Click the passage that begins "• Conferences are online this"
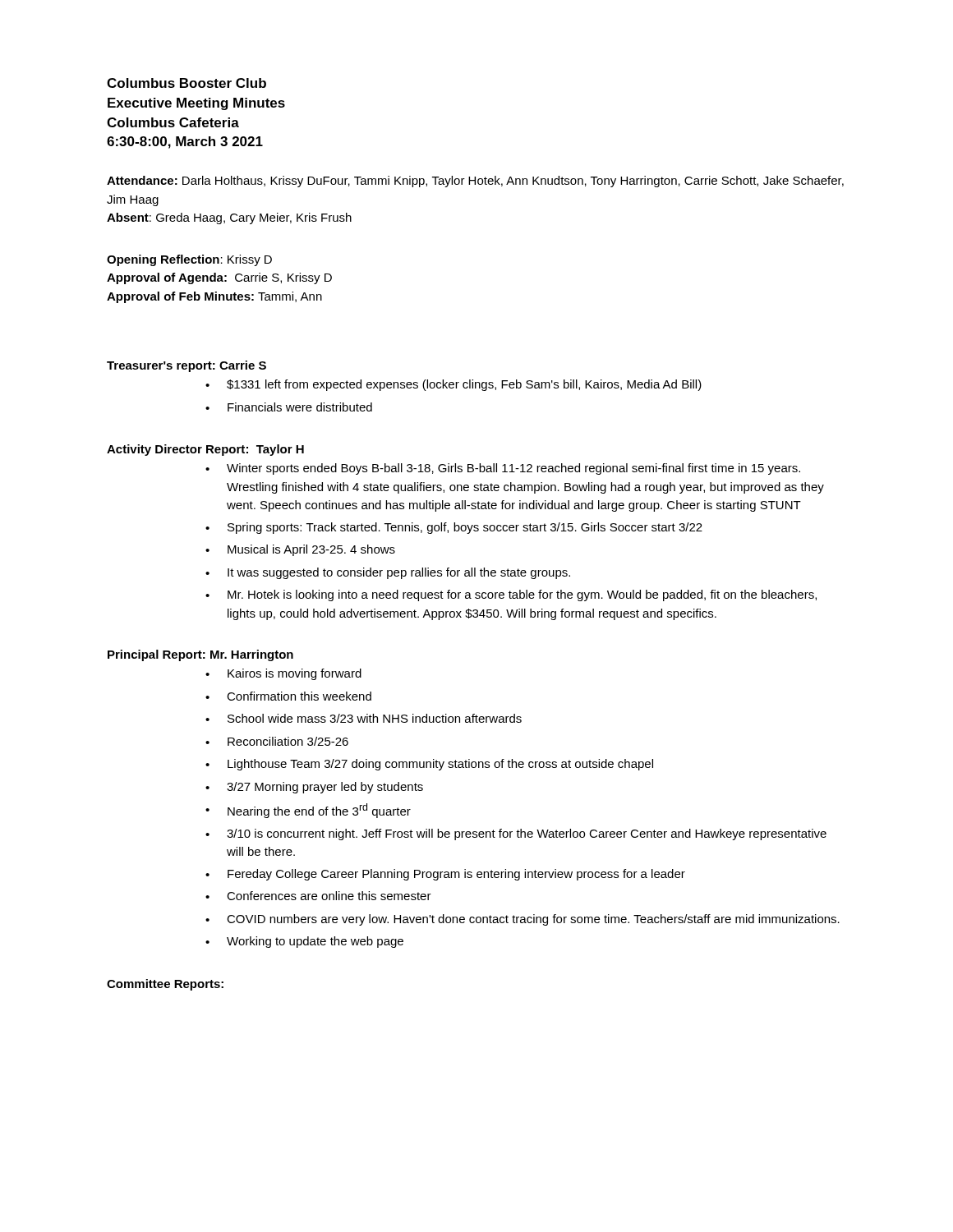 (318, 896)
